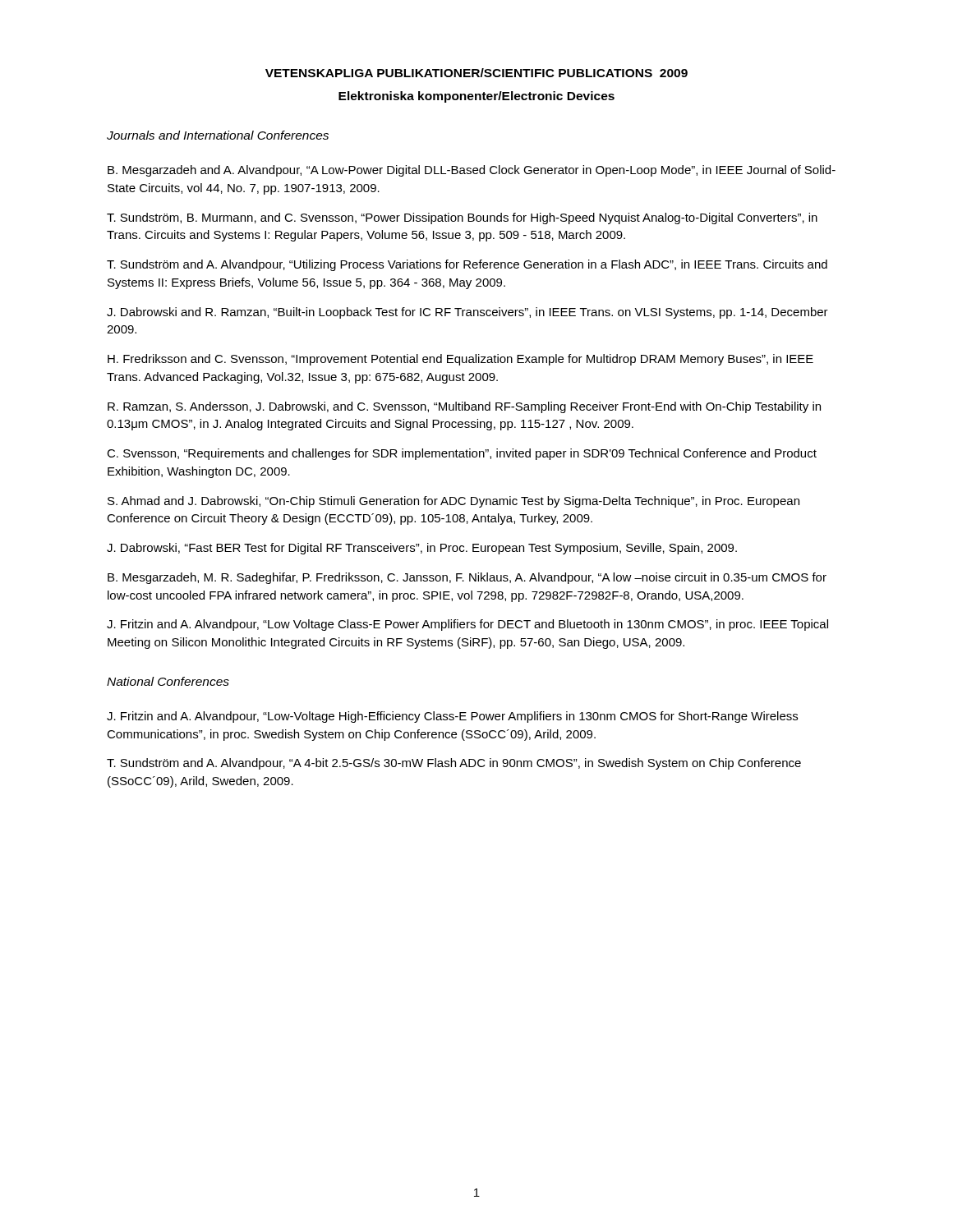953x1232 pixels.
Task: Click on the region starting "B. Mesgarzadeh, M. R."
Action: click(x=467, y=586)
